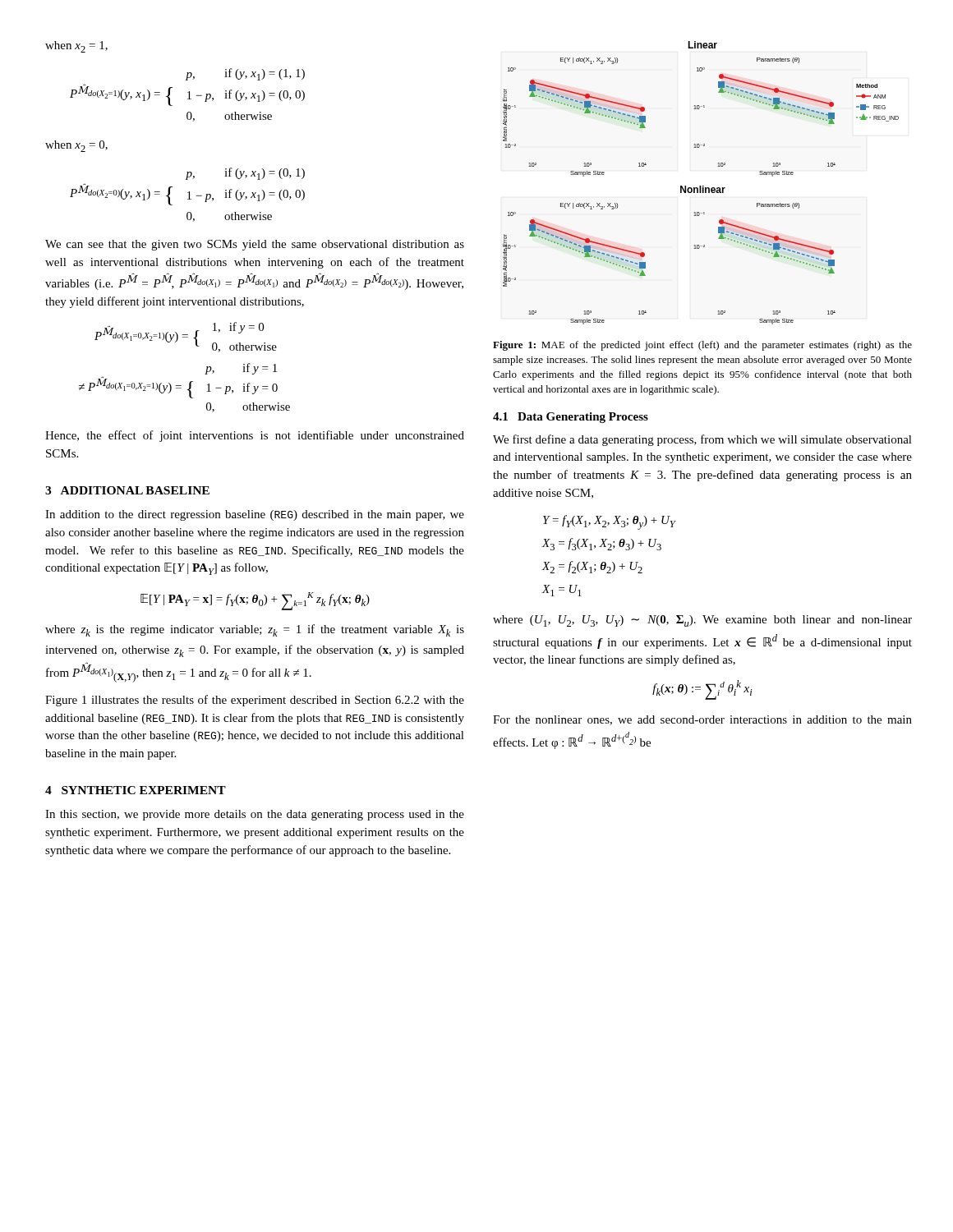Click on the section header containing "3 ADDITIONAL BASELINE"
This screenshot has height=1232, width=953.
coord(128,490)
